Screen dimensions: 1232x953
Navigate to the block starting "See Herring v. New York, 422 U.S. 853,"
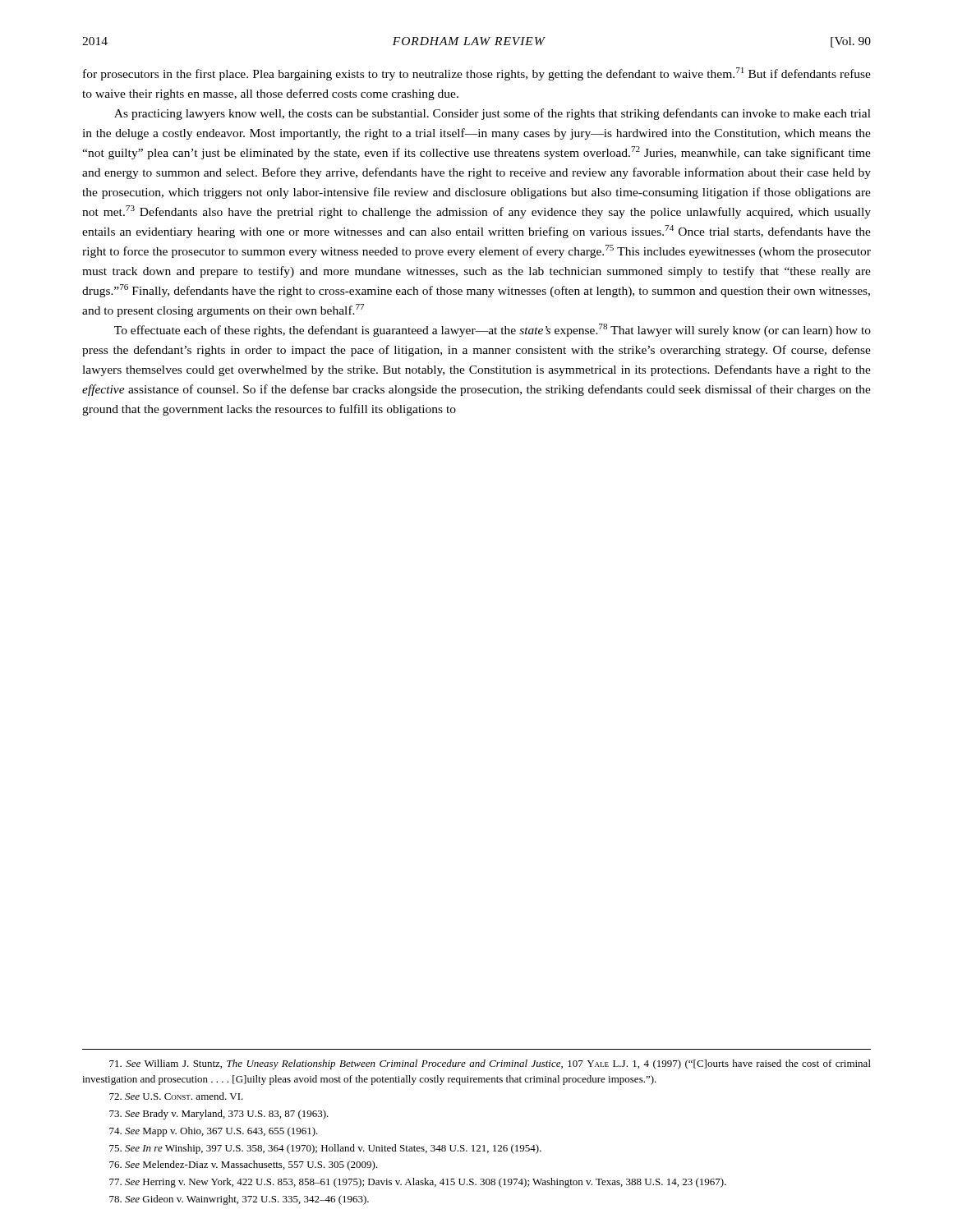click(x=476, y=1182)
